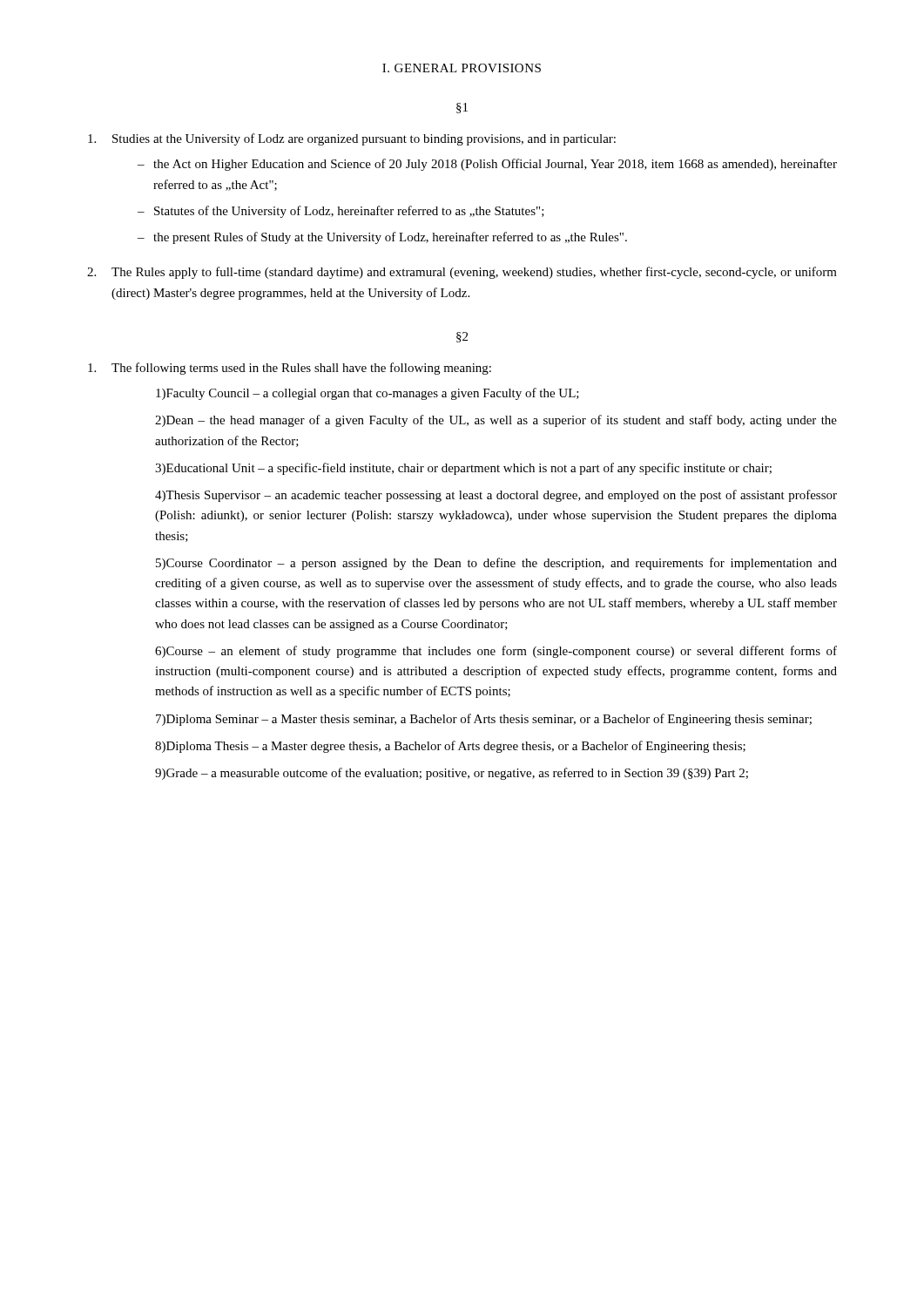The height and width of the screenshot is (1307, 924).
Task: Locate the block of text that opens with "4)Thesis Supervisor – an academic"
Action: (496, 515)
